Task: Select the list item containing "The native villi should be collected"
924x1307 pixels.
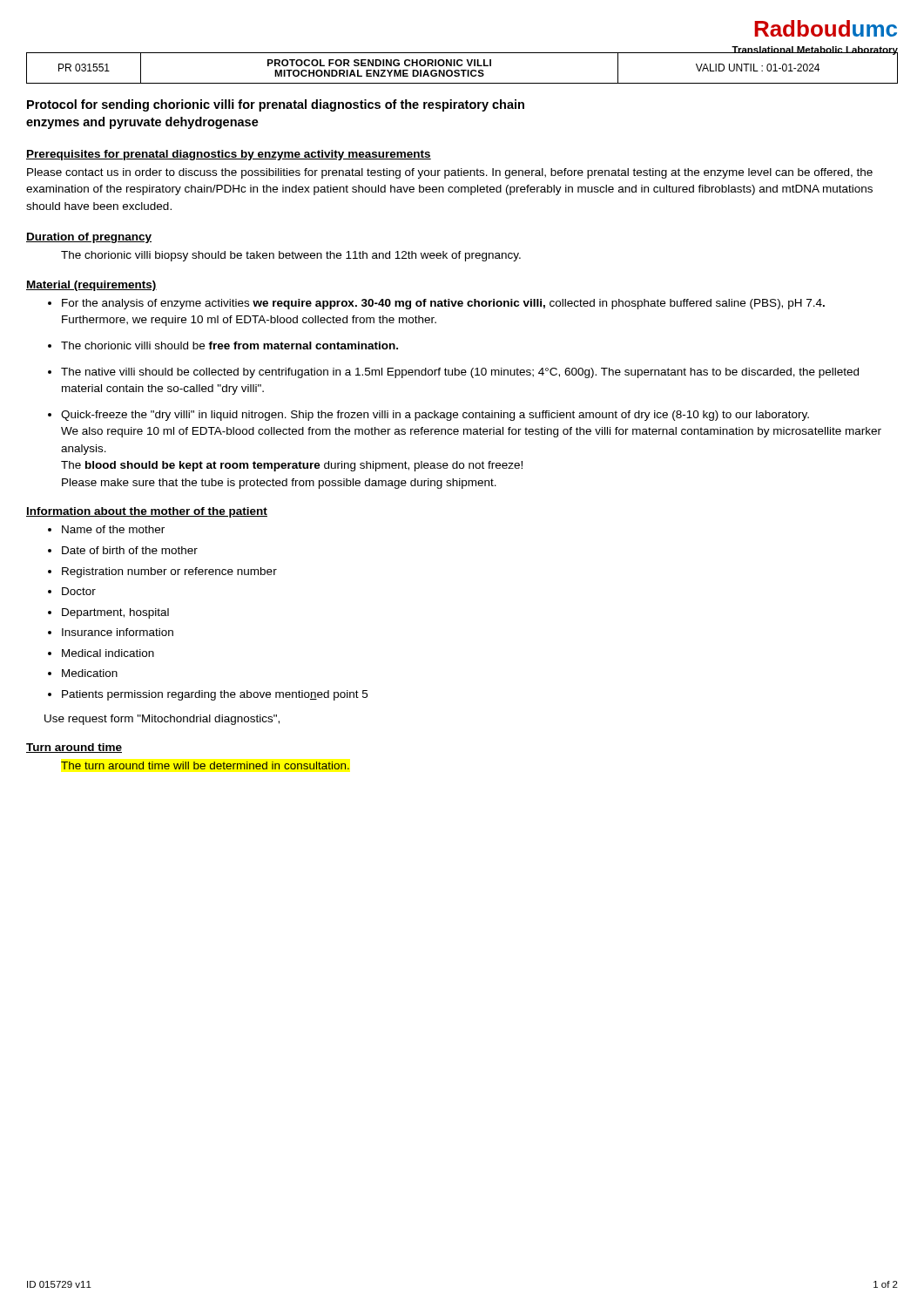Action: 460,380
